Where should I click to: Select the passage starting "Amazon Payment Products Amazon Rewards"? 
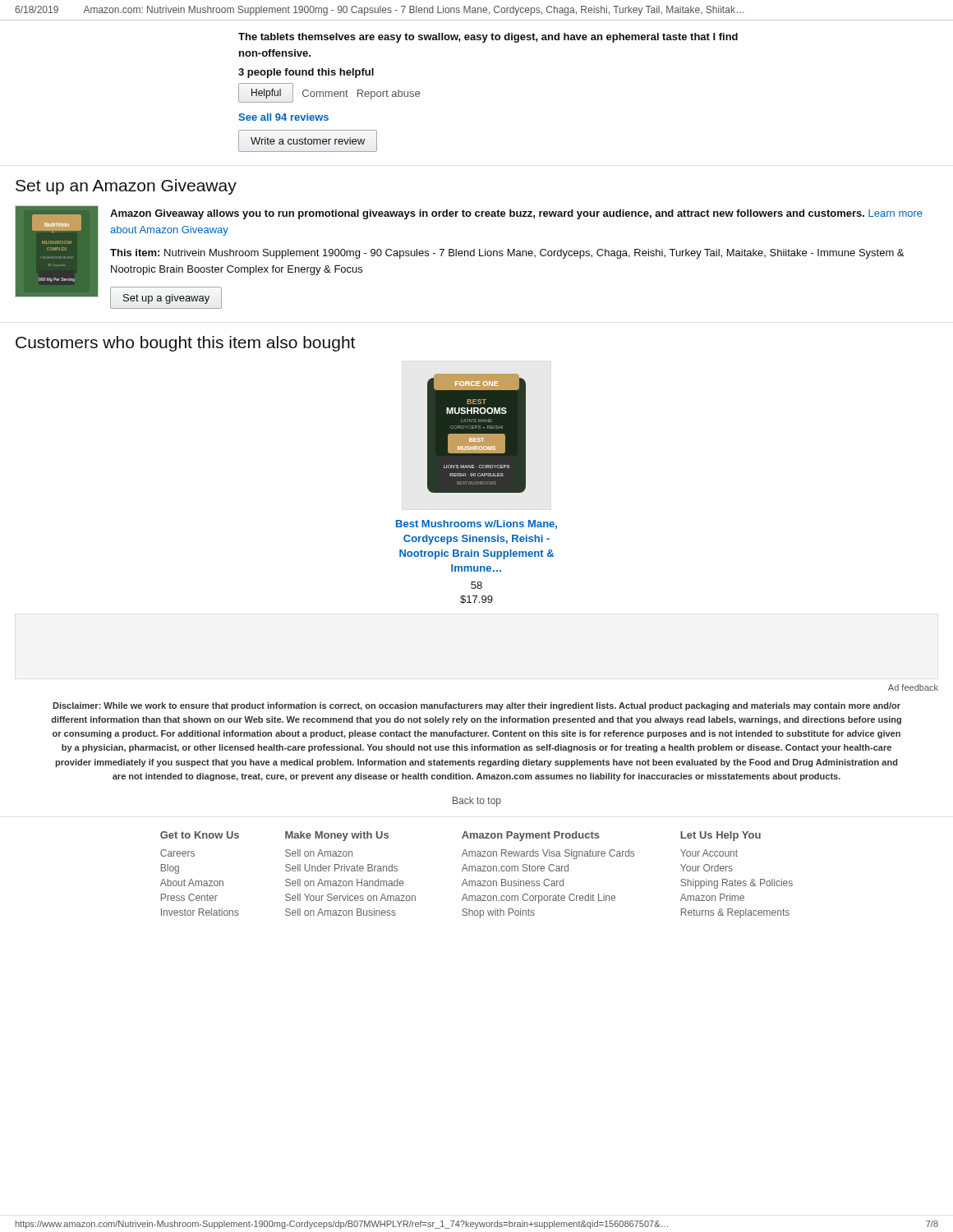click(548, 873)
